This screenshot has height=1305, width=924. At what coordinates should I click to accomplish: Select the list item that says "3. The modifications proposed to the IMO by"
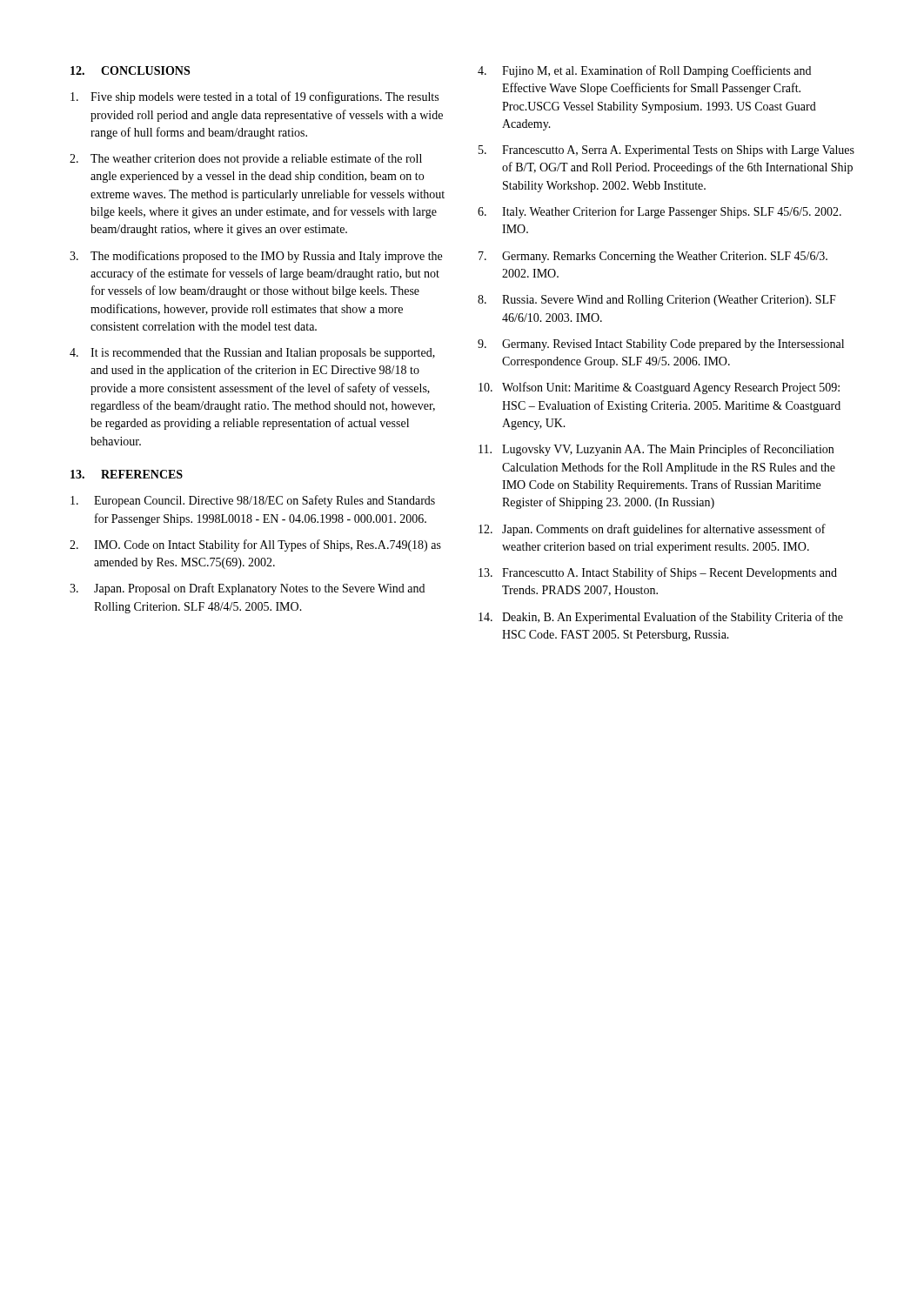point(258,292)
